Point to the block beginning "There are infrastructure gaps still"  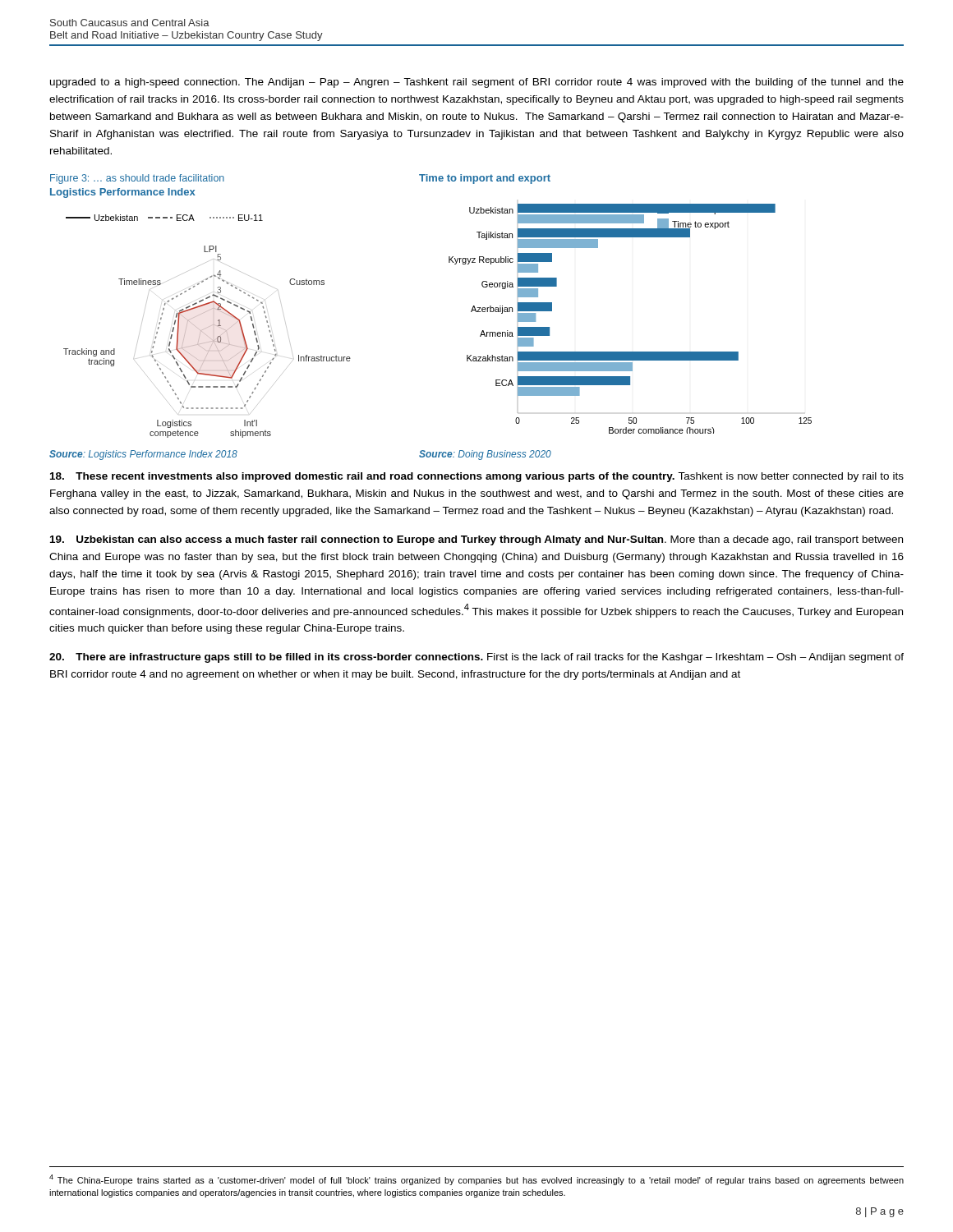click(x=476, y=665)
